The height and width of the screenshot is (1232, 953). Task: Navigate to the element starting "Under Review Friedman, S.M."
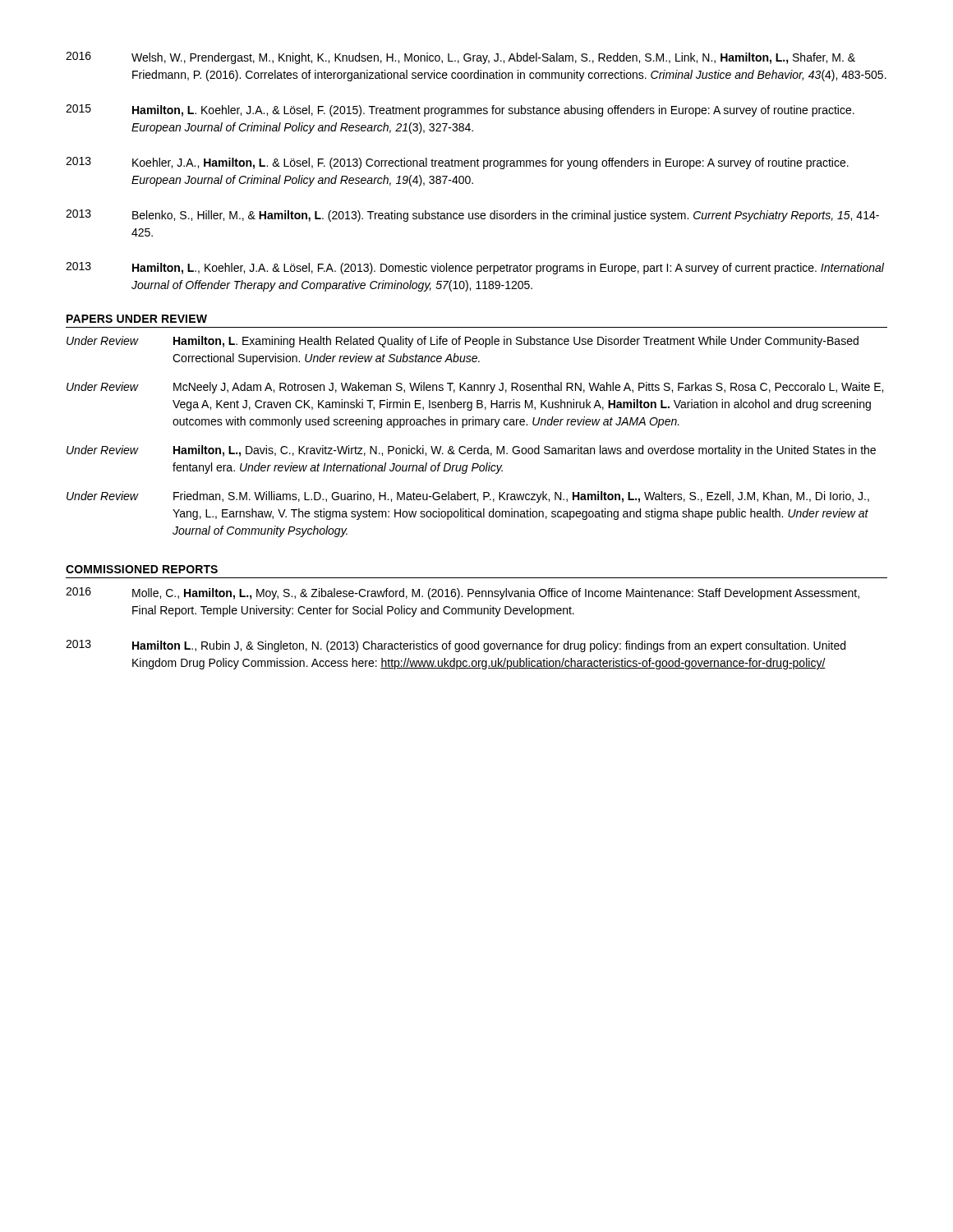pyautogui.click(x=476, y=514)
